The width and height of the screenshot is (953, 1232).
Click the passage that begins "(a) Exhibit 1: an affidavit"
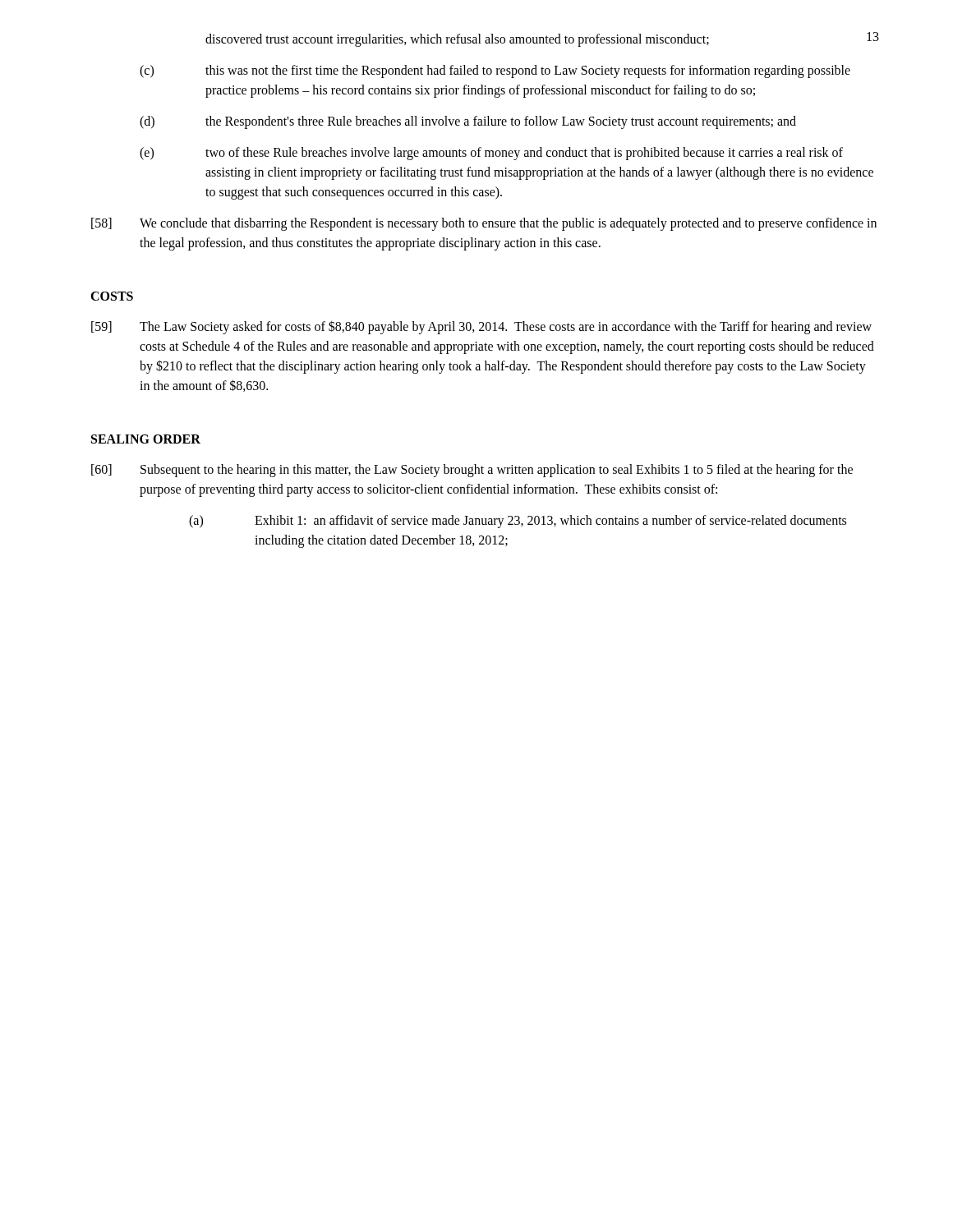pyautogui.click(x=509, y=531)
